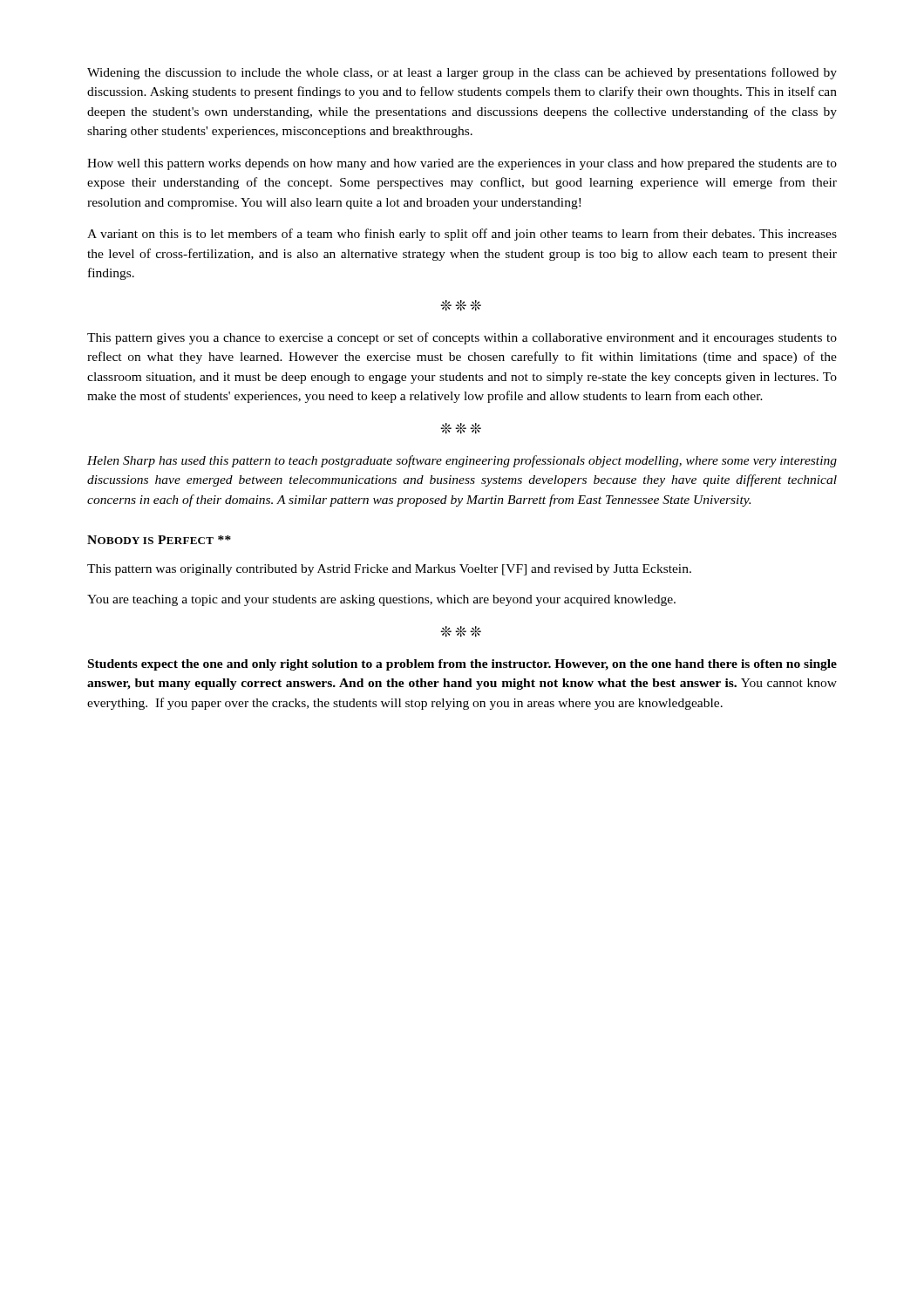Locate the text starting "Students expect the one and"
This screenshot has width=924, height=1308.
click(x=462, y=683)
